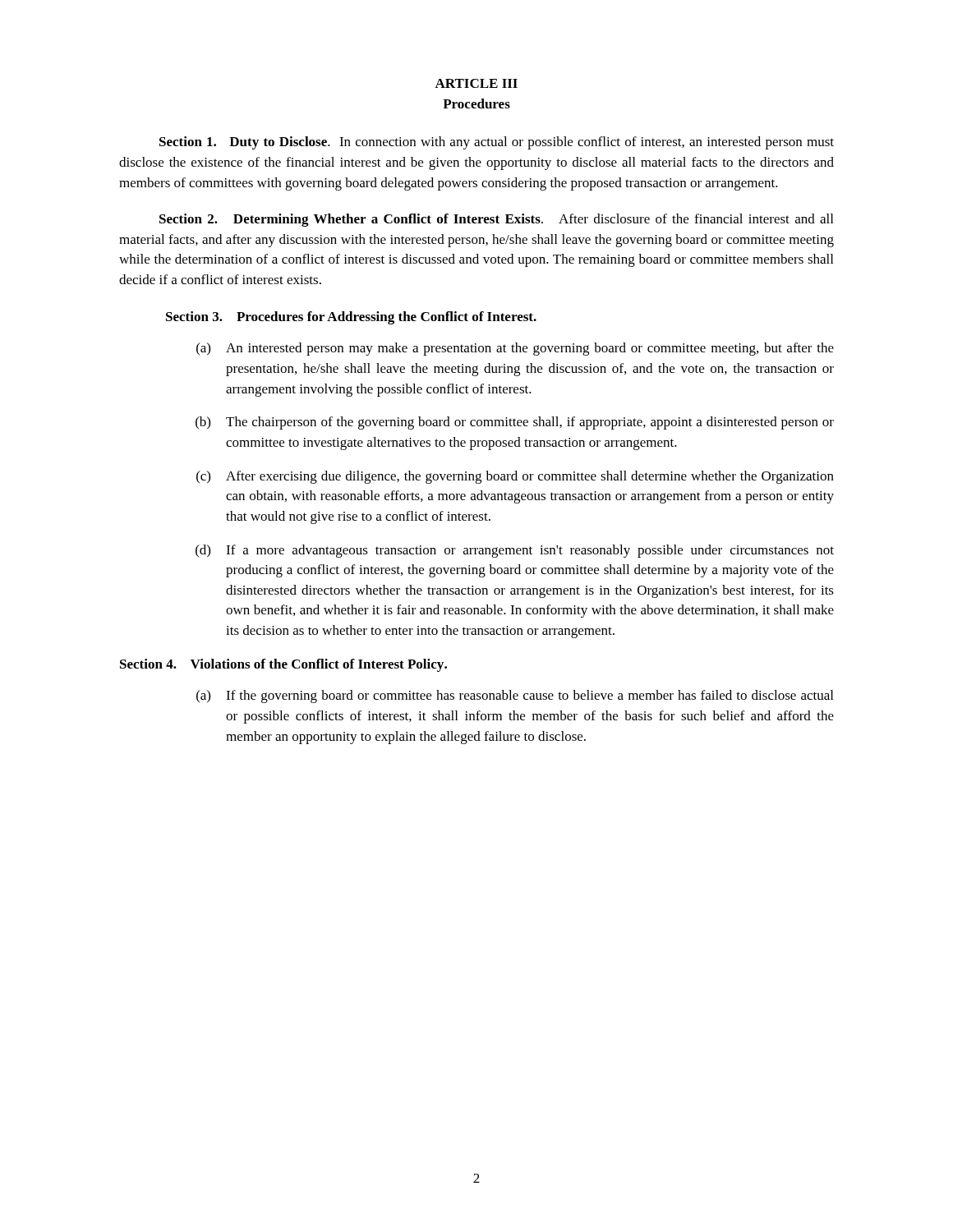Locate the list item with the text "(b) The chairperson of the"
953x1232 pixels.
[x=500, y=433]
